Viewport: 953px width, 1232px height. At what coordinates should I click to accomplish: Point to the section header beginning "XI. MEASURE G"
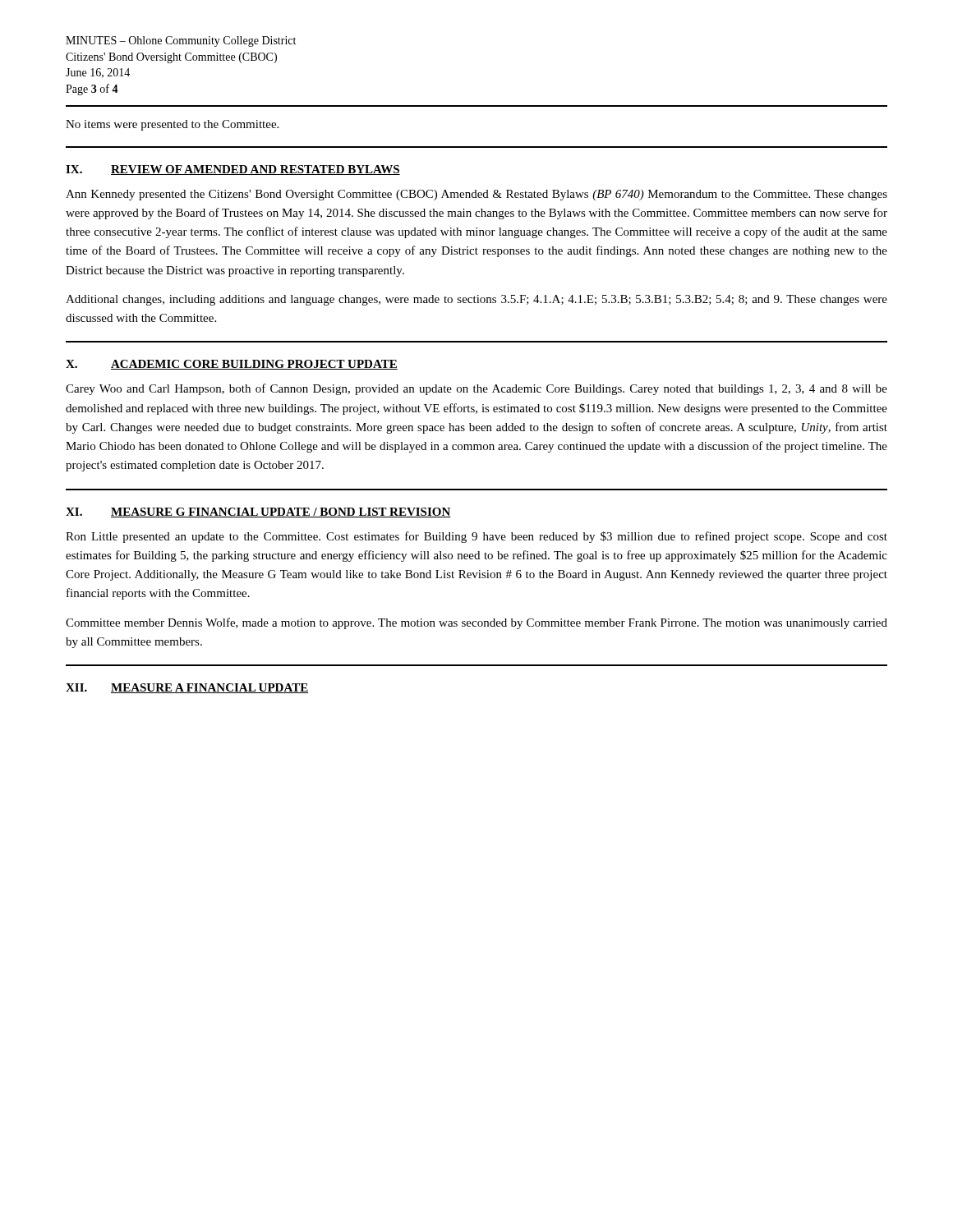258,512
